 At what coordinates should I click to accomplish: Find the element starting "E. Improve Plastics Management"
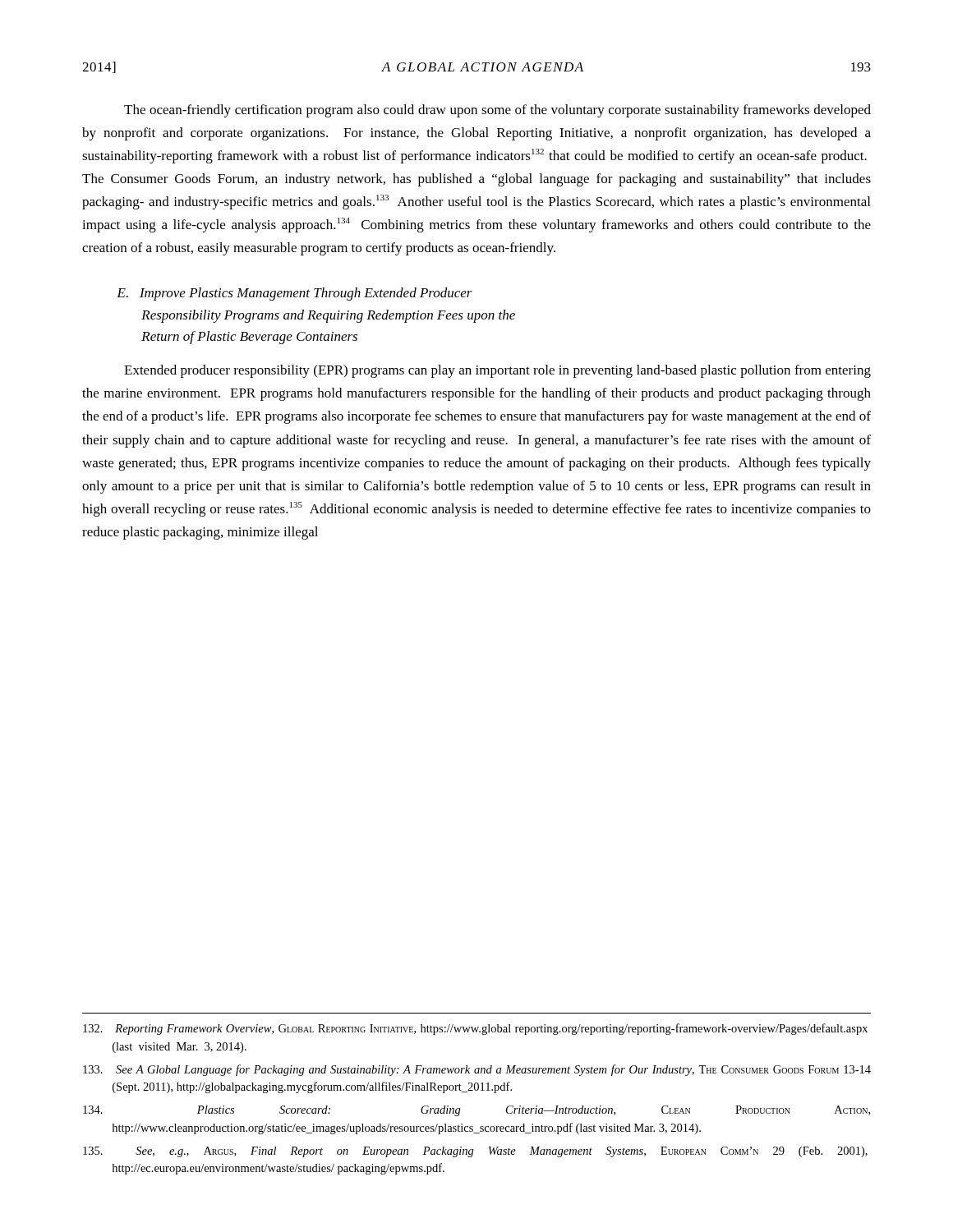316,315
